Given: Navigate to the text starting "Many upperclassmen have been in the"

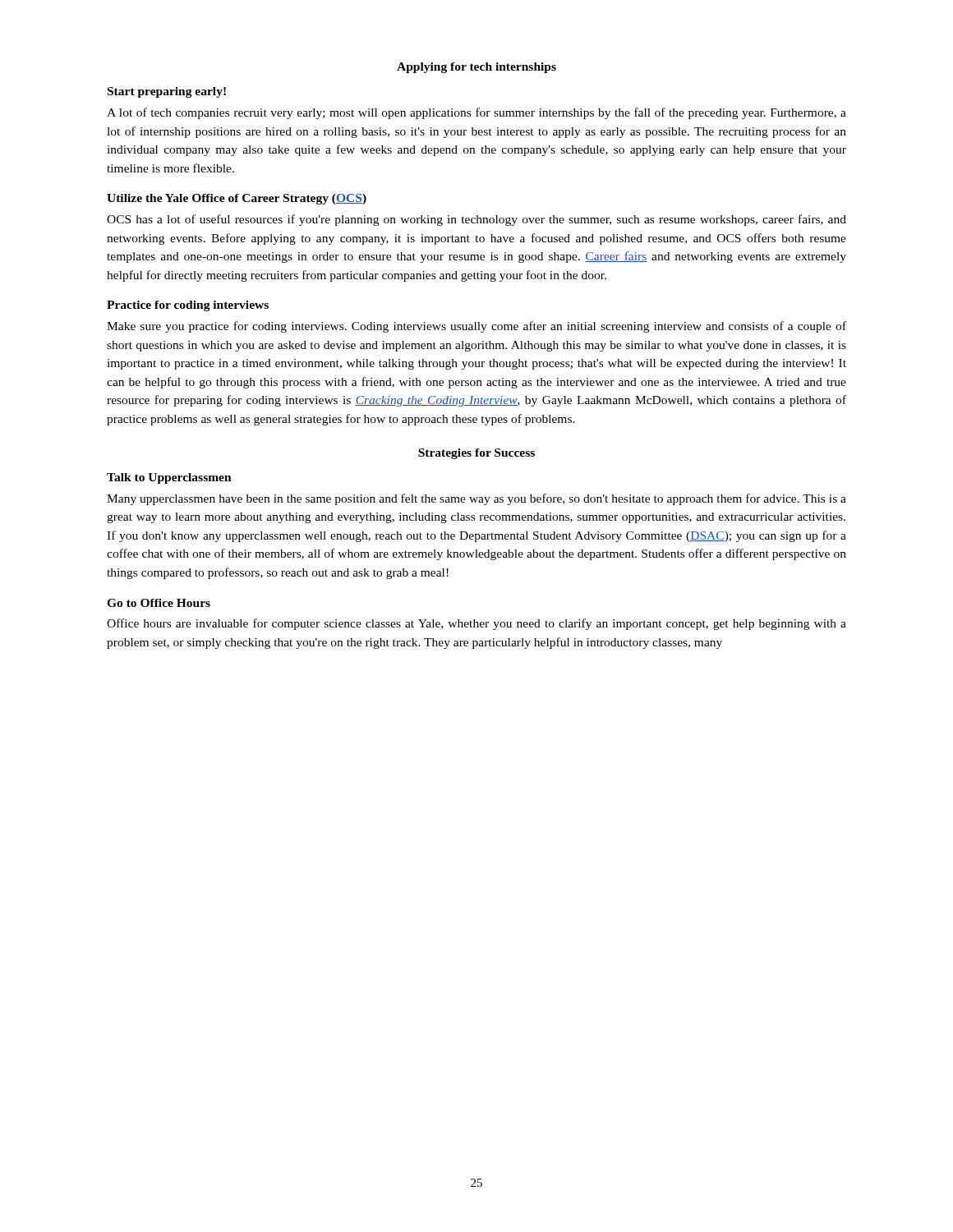Looking at the screenshot, I should [x=476, y=535].
